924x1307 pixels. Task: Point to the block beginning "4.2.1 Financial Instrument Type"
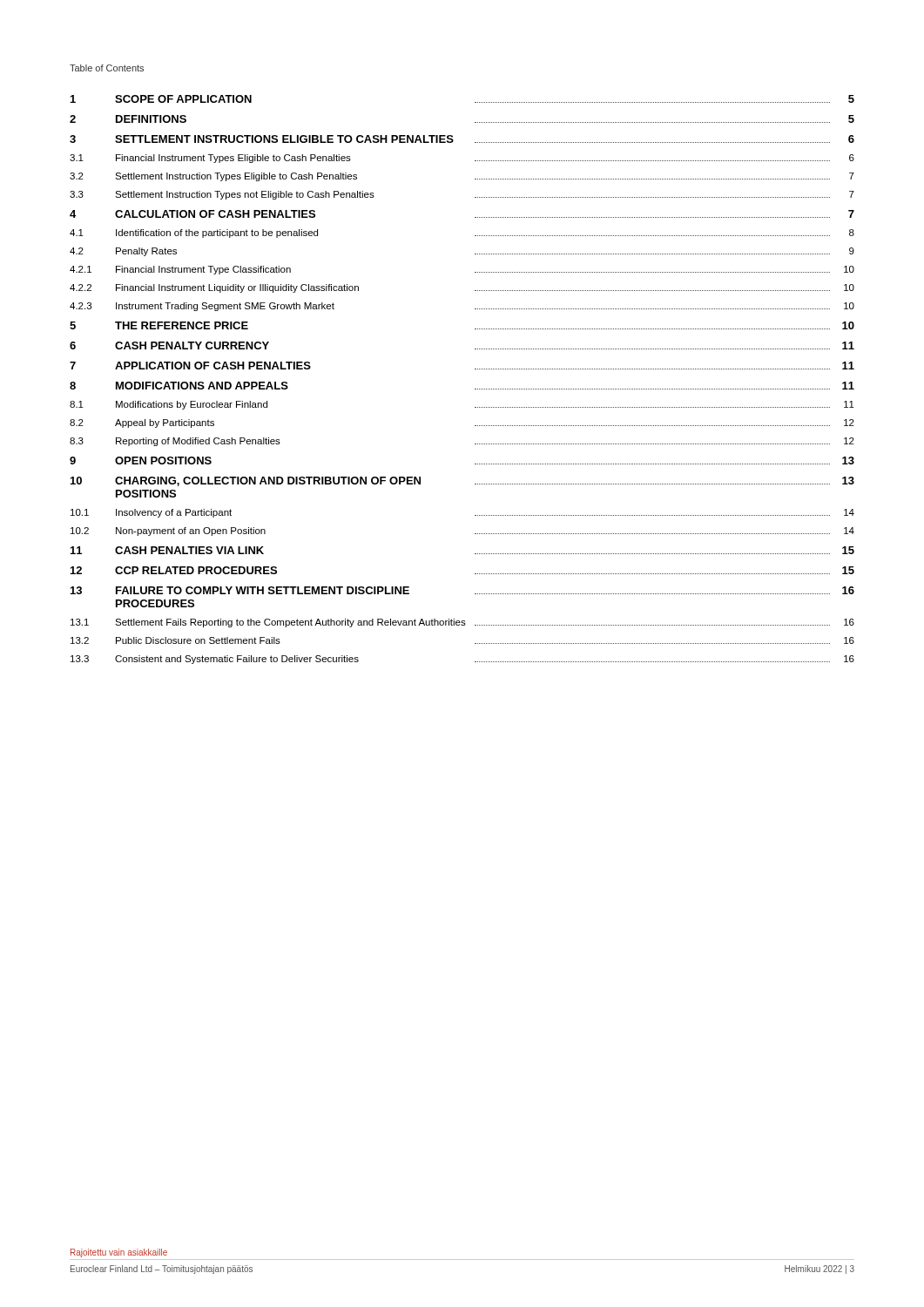[81, 270]
